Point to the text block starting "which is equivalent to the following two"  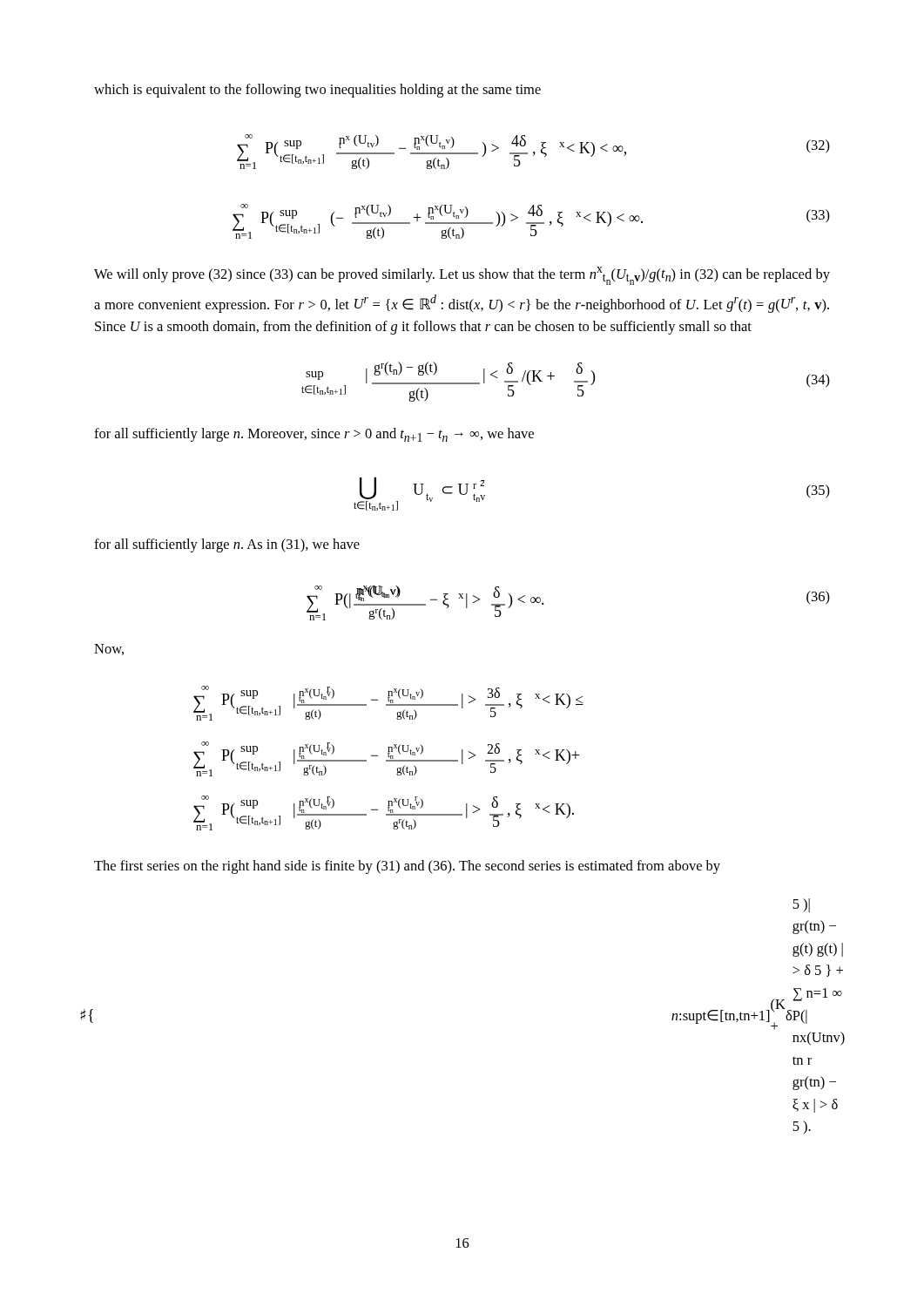pos(462,90)
